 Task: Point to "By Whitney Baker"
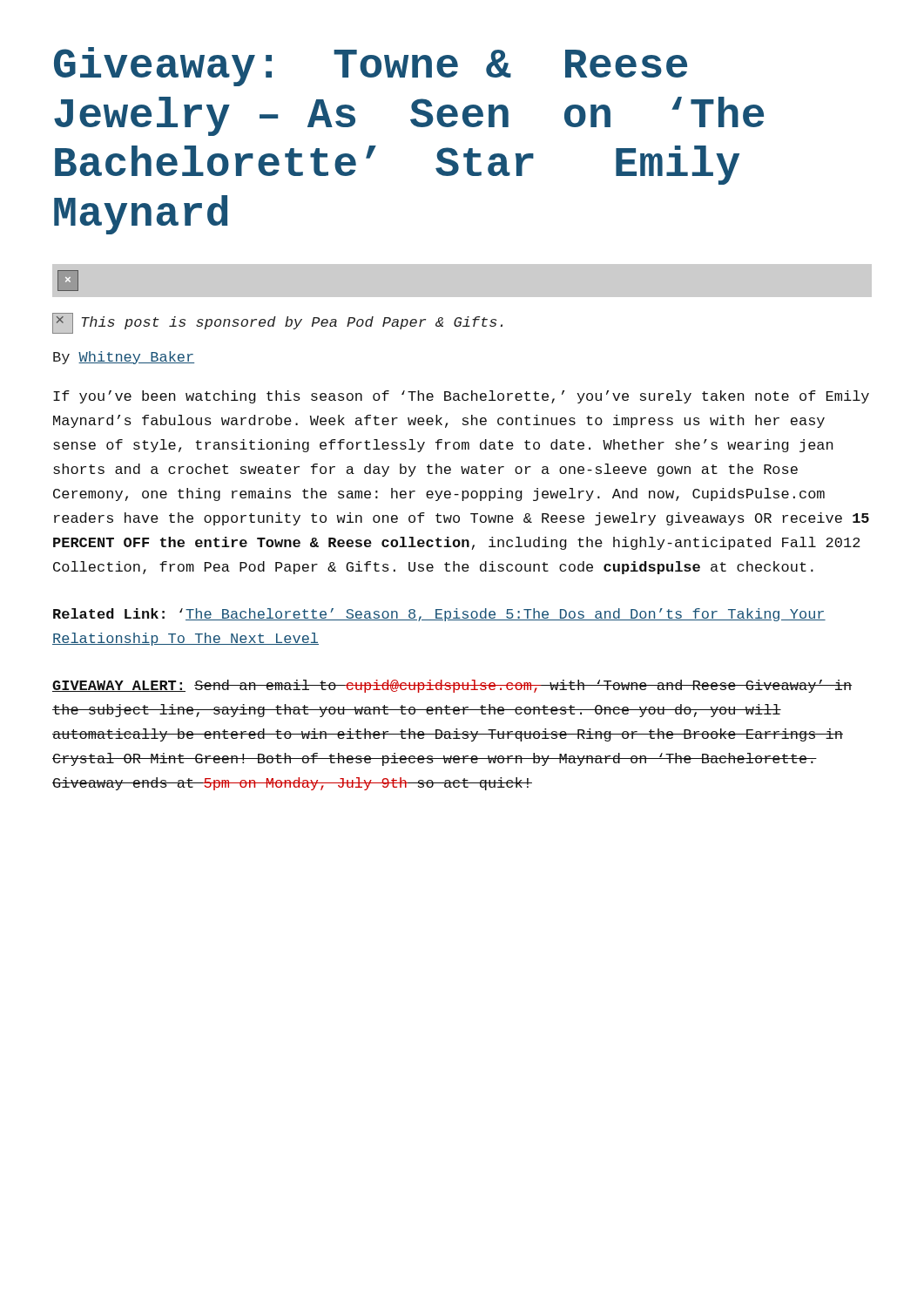[123, 357]
